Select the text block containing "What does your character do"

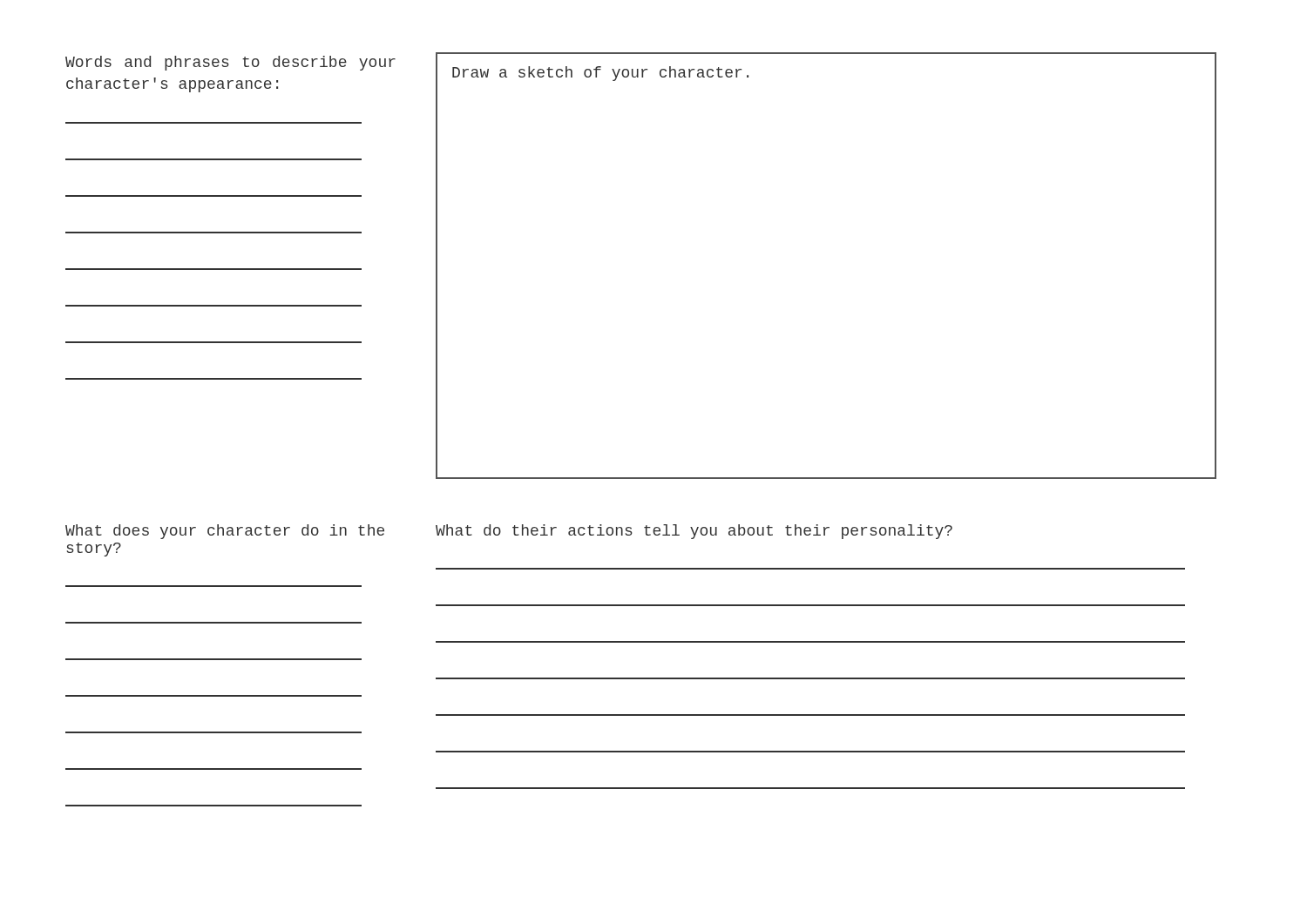pyautogui.click(x=225, y=540)
